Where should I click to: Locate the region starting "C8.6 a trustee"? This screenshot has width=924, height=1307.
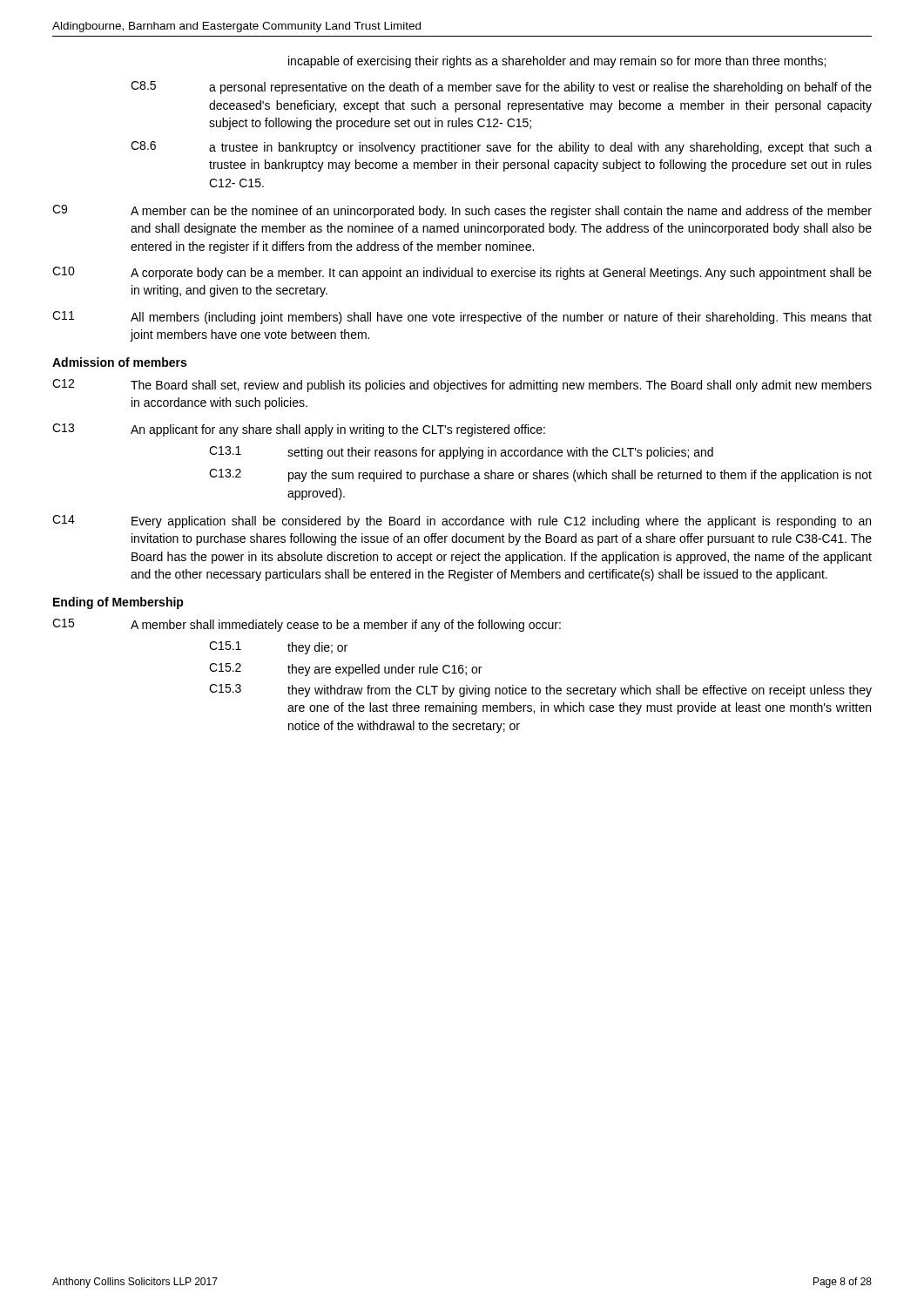coord(501,165)
